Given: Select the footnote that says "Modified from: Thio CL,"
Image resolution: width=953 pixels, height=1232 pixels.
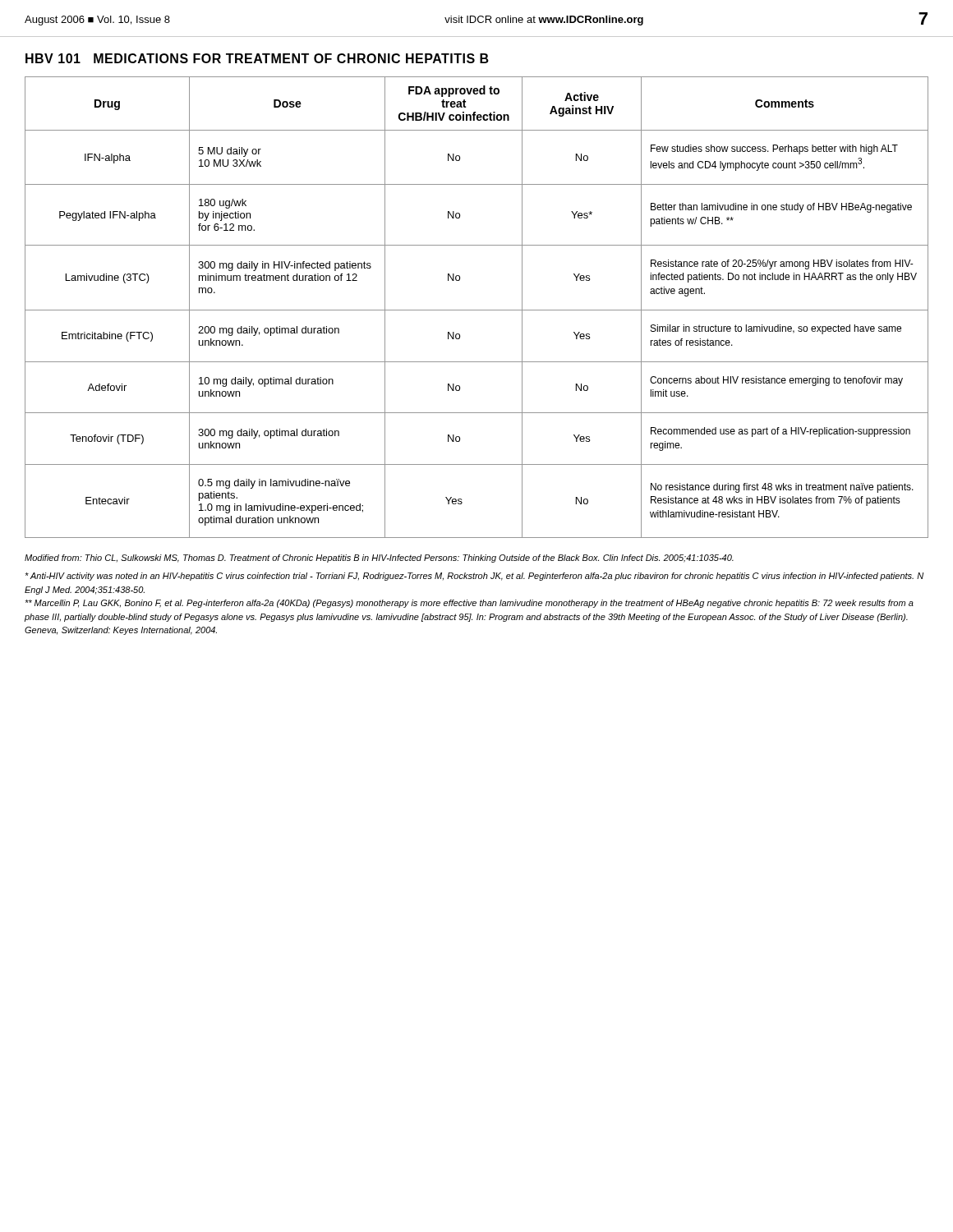Looking at the screenshot, I should click(x=476, y=558).
